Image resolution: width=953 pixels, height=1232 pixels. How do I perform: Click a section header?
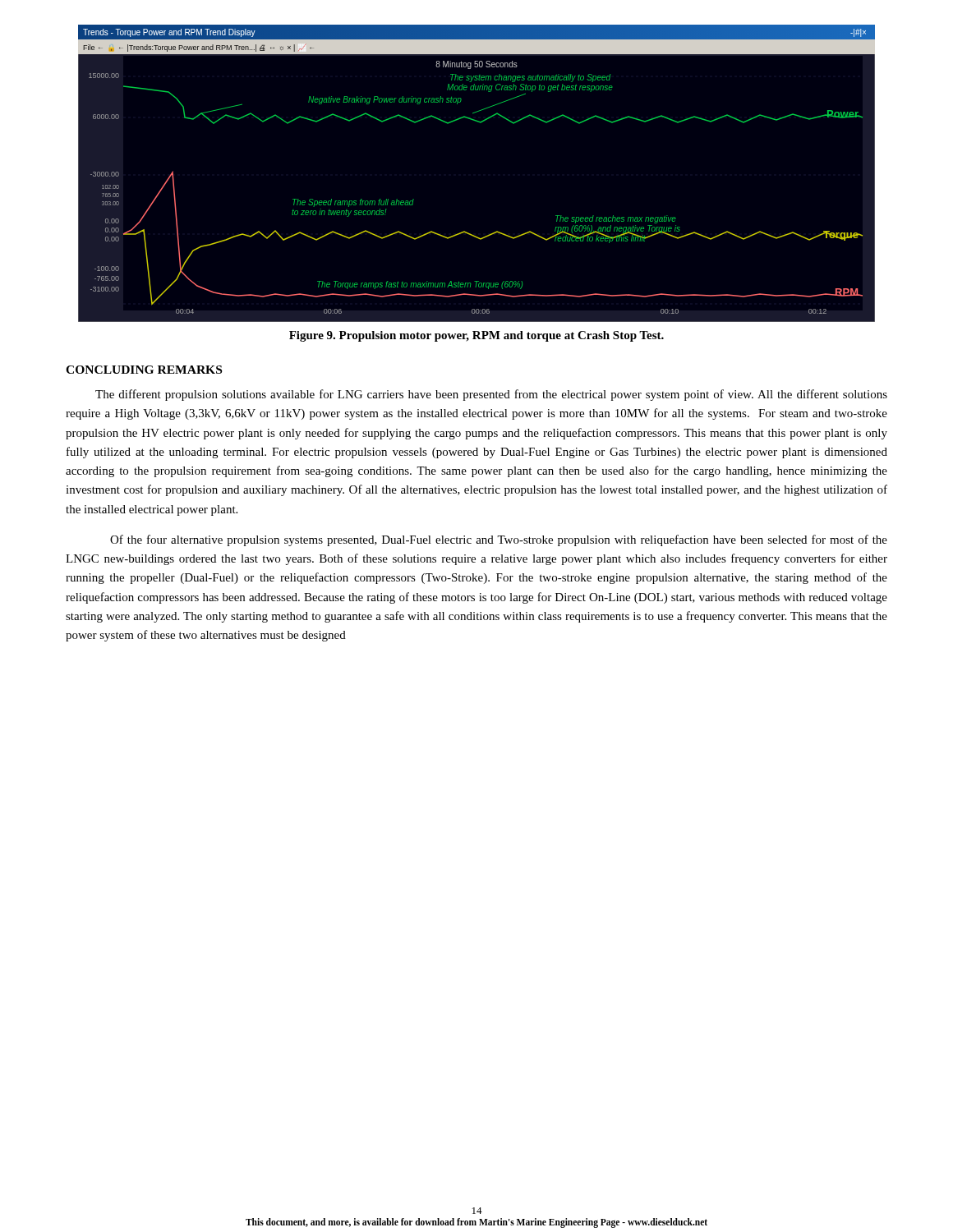(144, 369)
